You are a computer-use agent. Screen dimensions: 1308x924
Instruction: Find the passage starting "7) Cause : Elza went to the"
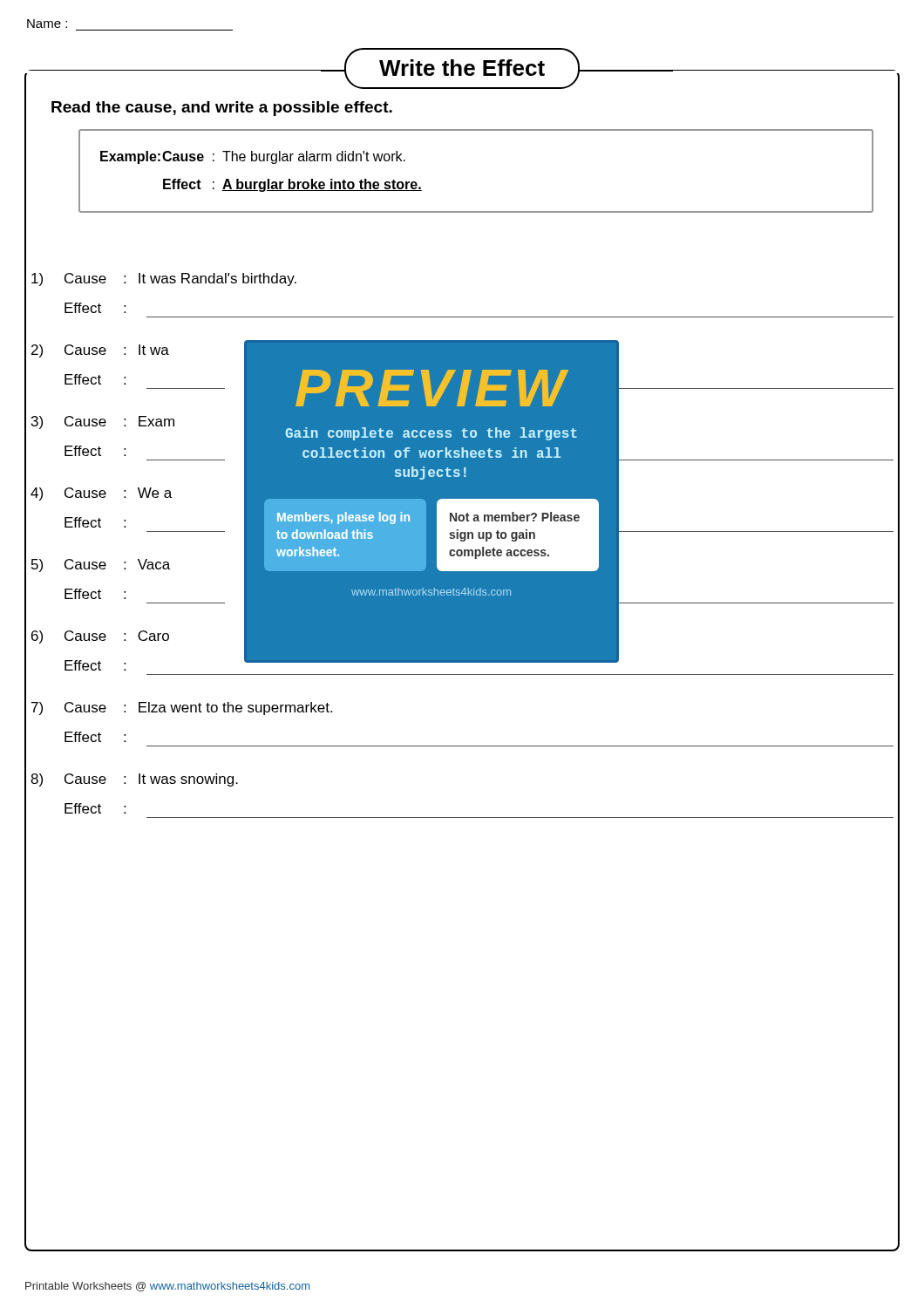click(182, 708)
